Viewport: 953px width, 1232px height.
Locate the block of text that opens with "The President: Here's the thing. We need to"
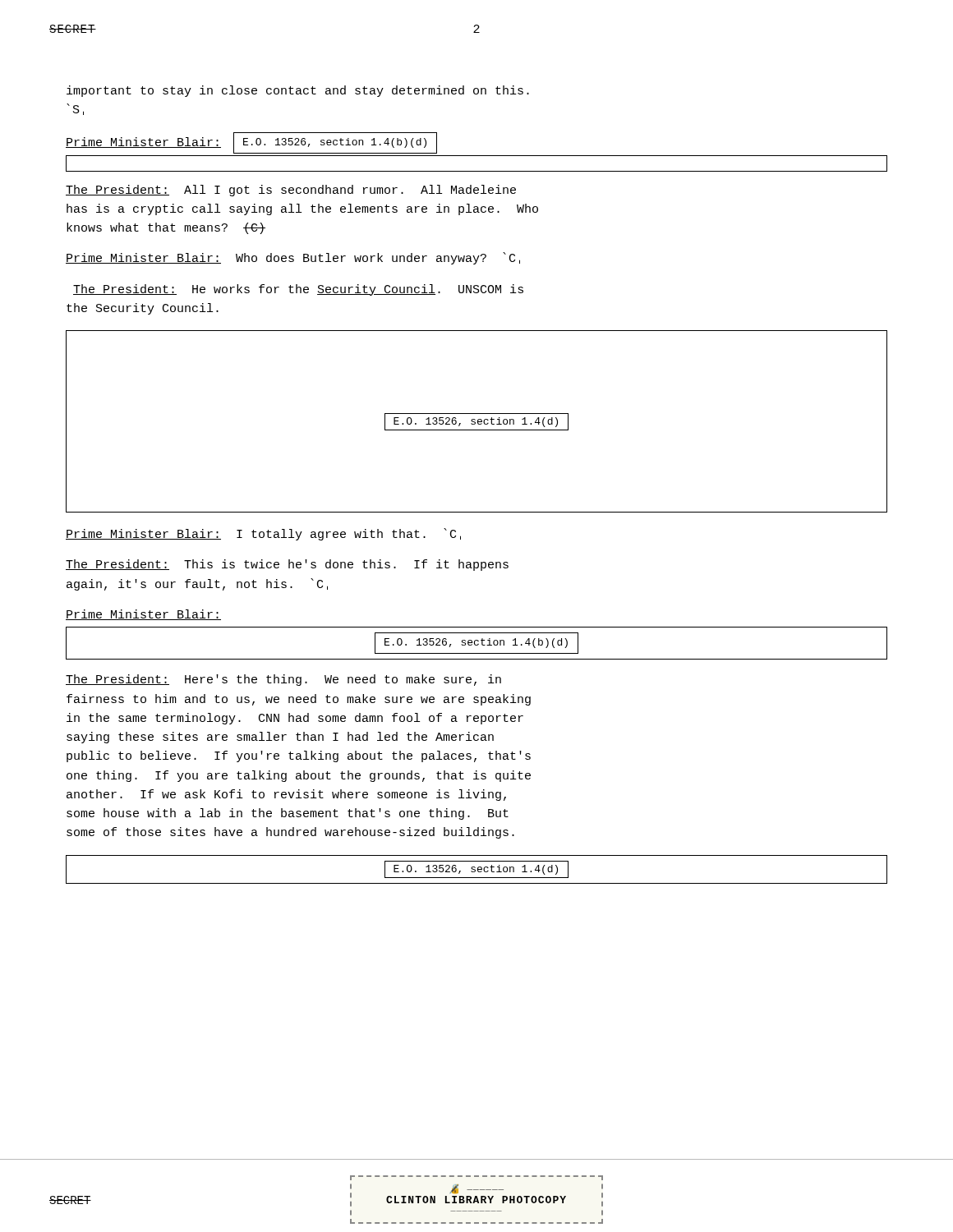pyautogui.click(x=299, y=757)
